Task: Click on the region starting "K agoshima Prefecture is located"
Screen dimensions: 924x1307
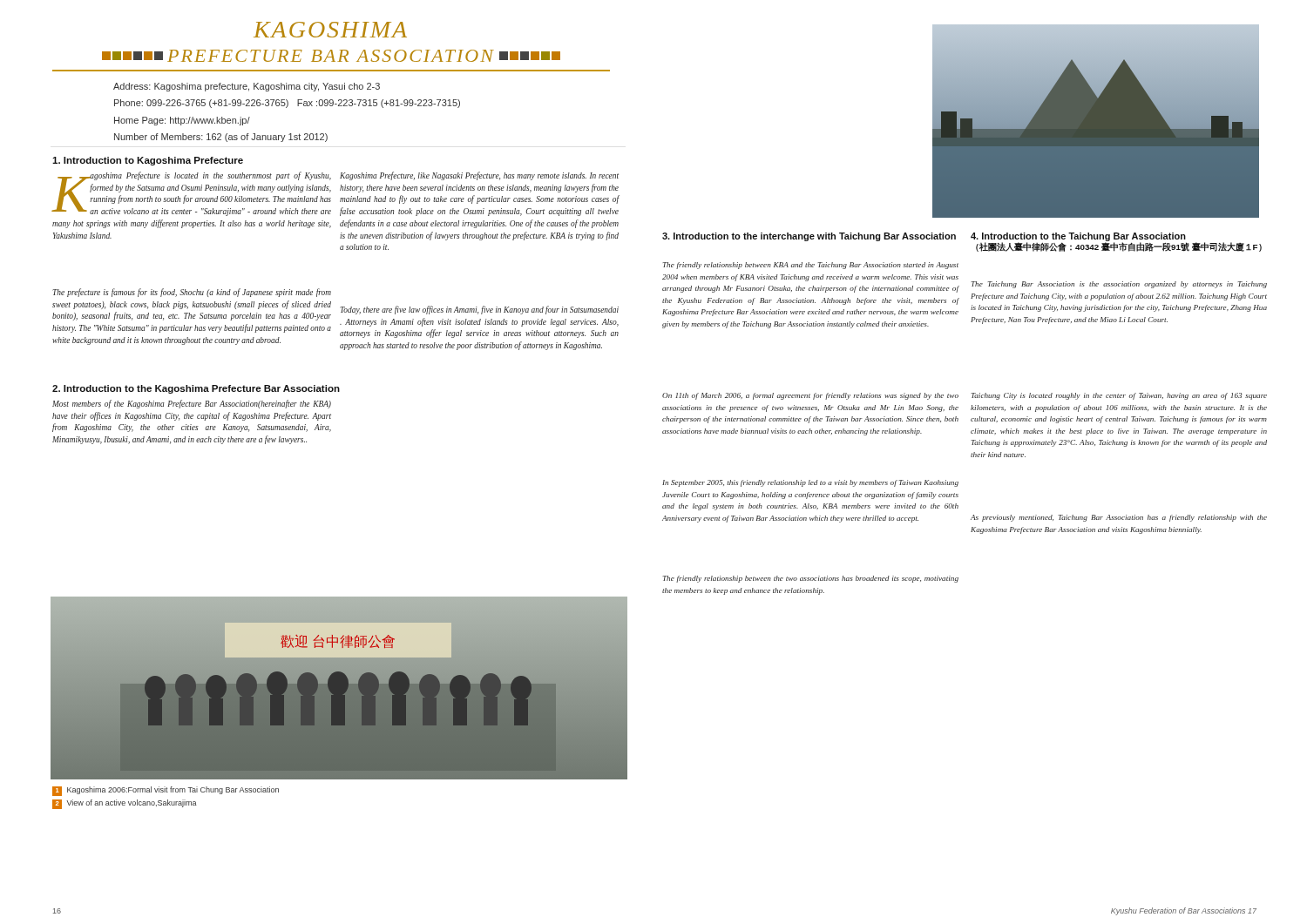Action: click(192, 205)
